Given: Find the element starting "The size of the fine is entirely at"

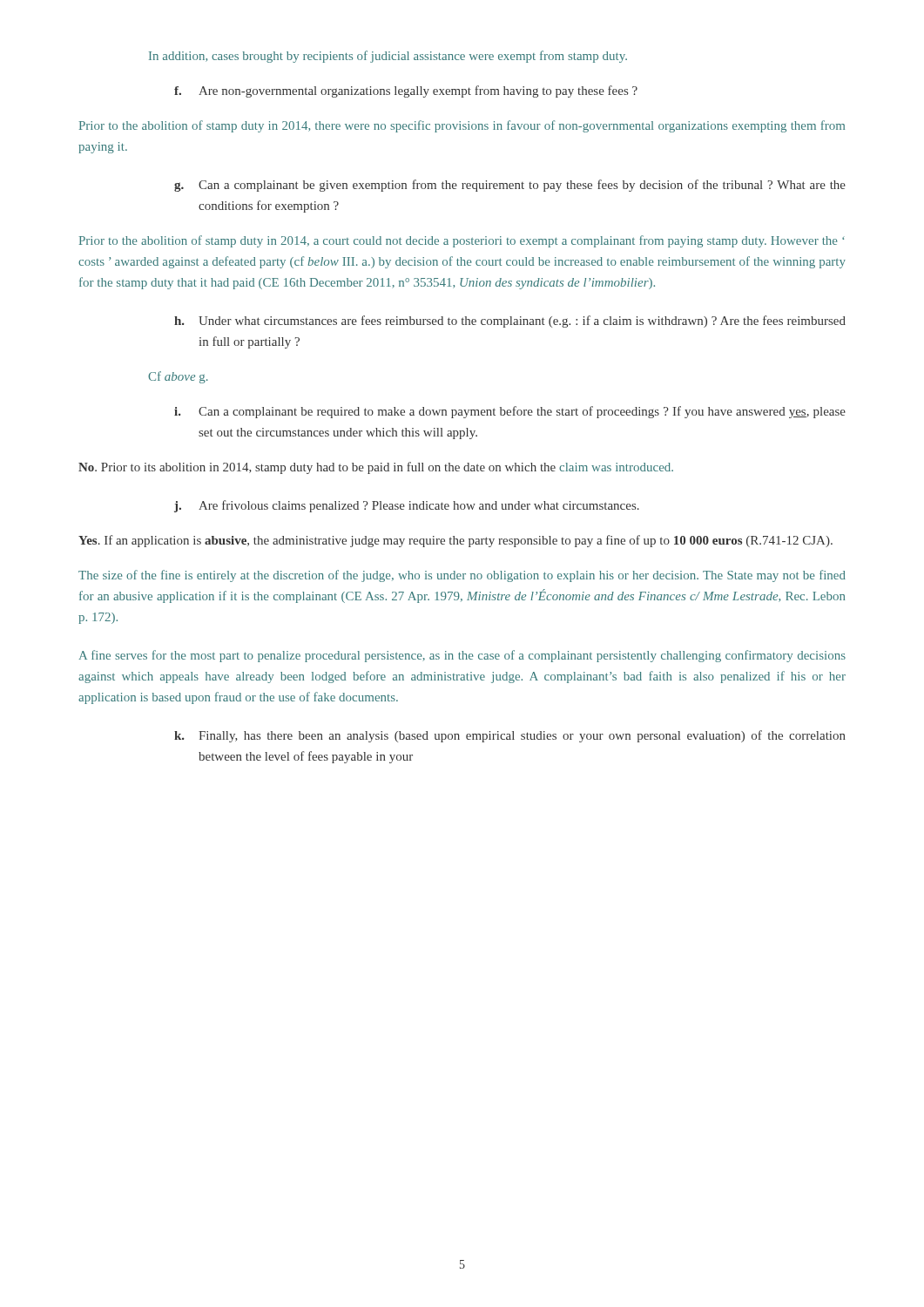Looking at the screenshot, I should tap(462, 596).
